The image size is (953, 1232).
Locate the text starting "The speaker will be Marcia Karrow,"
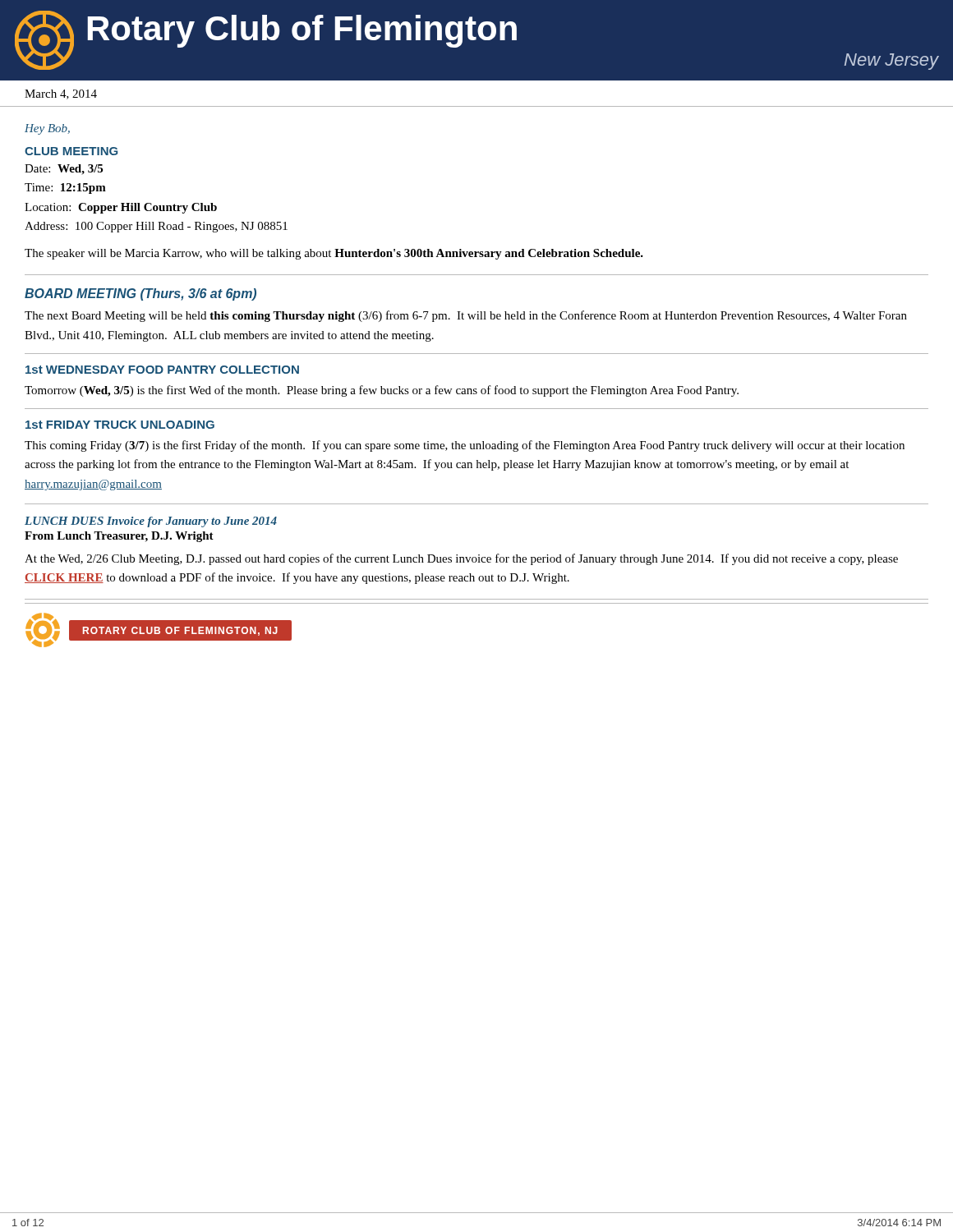[334, 253]
